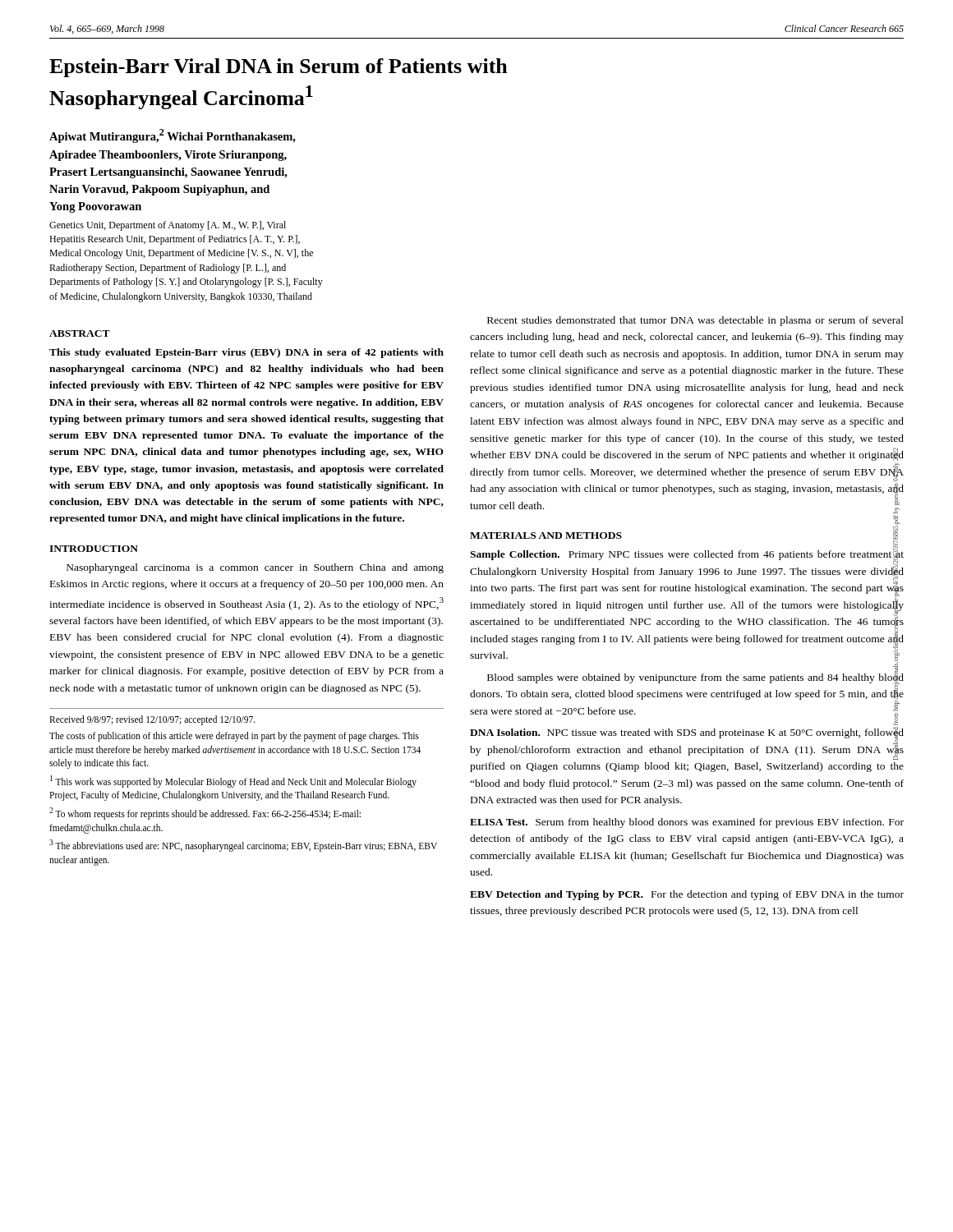The image size is (953, 1232).
Task: Locate the text block containing "This study evaluated Epstein-Barr virus (EBV) DNA in"
Action: tap(246, 435)
